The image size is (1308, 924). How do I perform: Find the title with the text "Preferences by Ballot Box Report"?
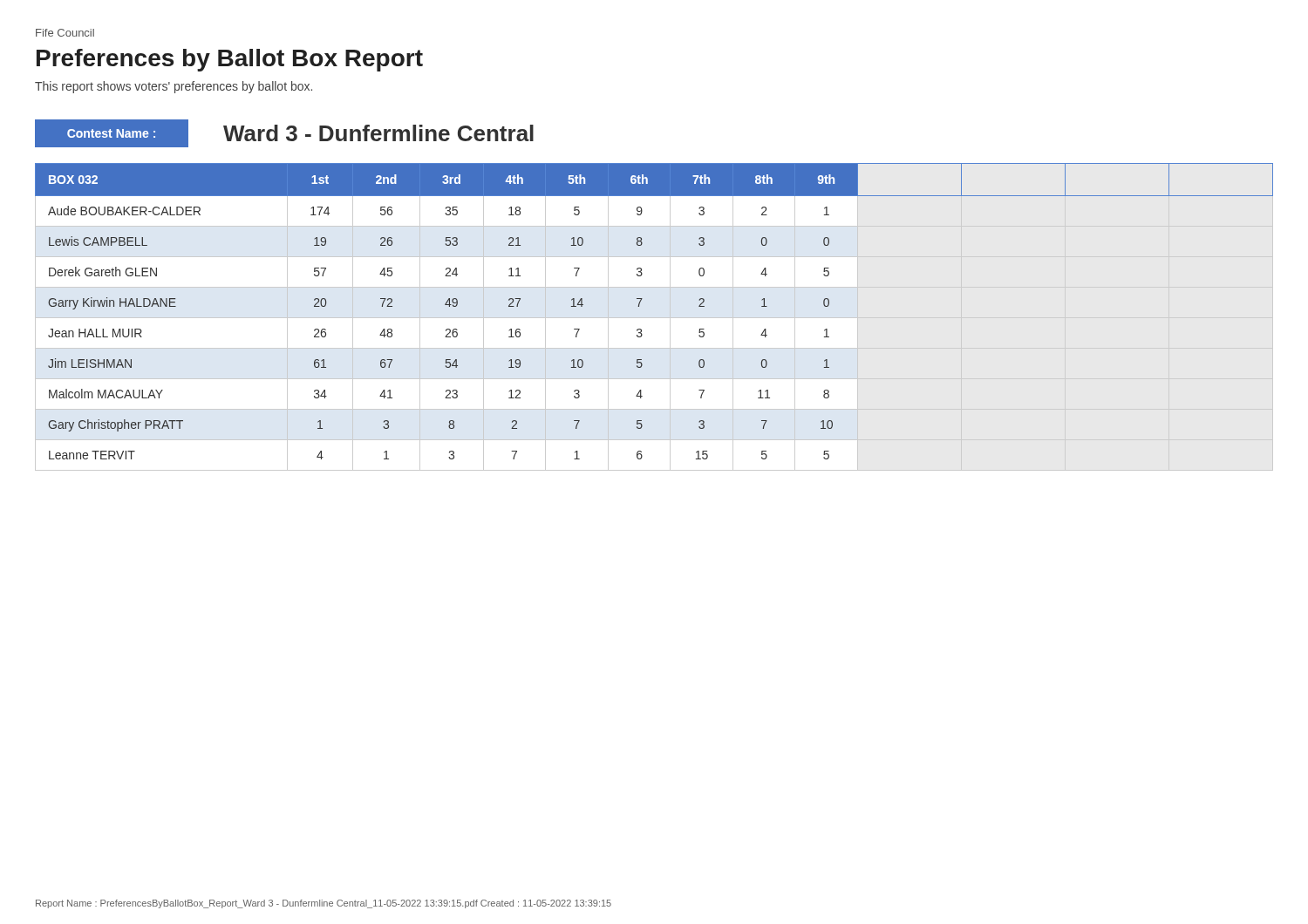[x=229, y=58]
